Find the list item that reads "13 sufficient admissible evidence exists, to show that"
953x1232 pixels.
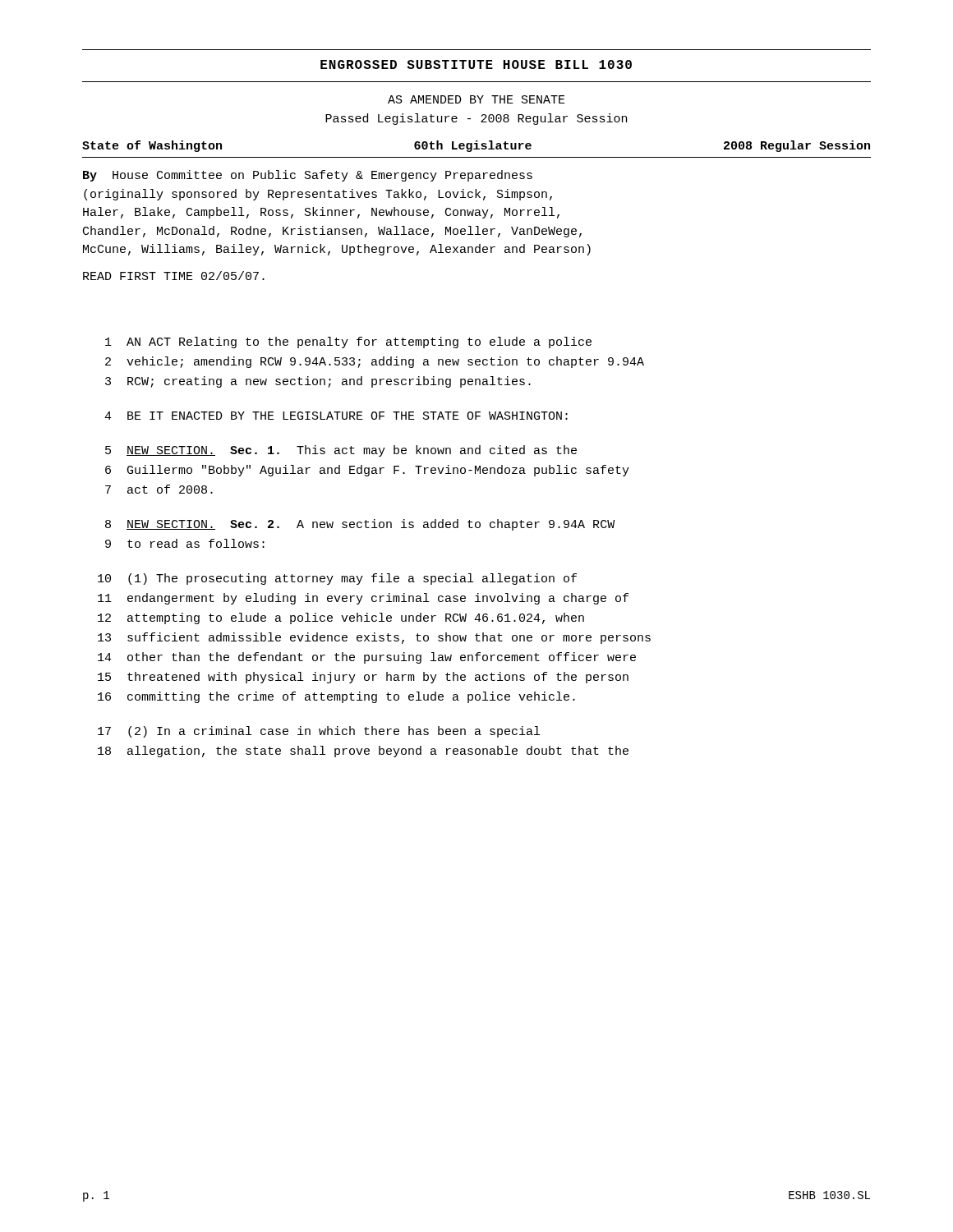pyautogui.click(x=476, y=639)
